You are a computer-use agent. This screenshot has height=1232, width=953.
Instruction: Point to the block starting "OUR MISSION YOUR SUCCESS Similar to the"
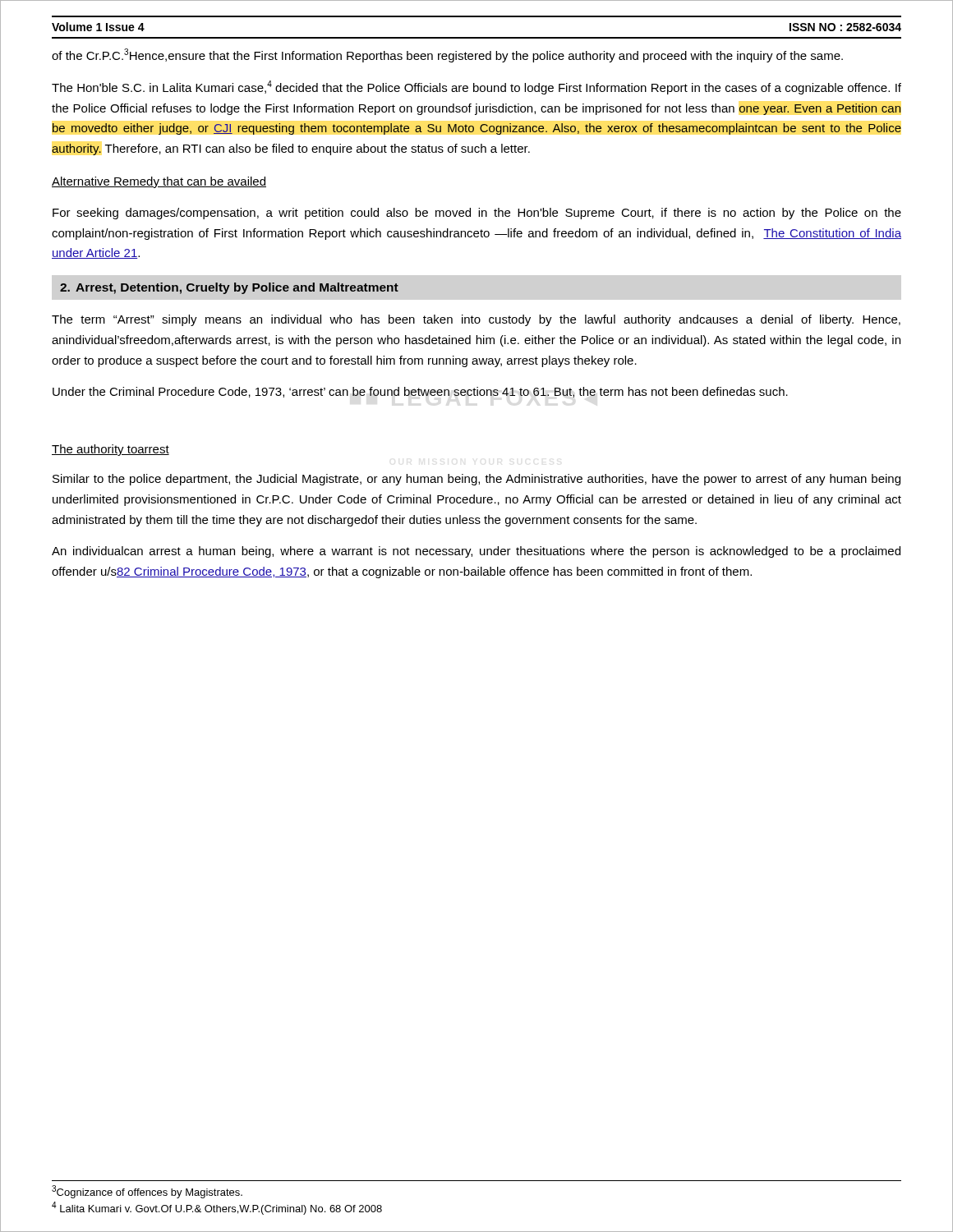click(x=476, y=498)
